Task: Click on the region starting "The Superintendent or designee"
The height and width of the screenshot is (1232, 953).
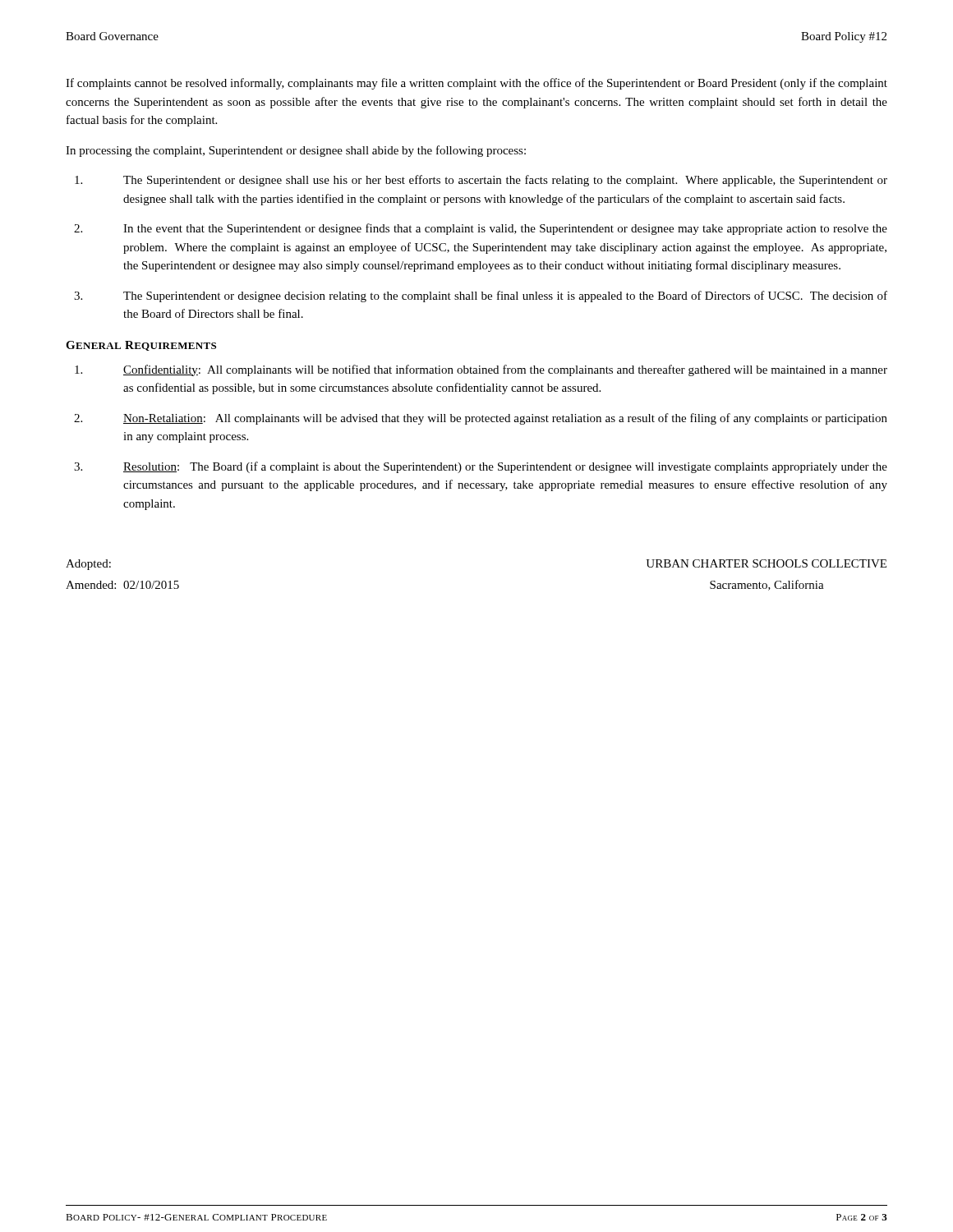Action: click(x=476, y=189)
